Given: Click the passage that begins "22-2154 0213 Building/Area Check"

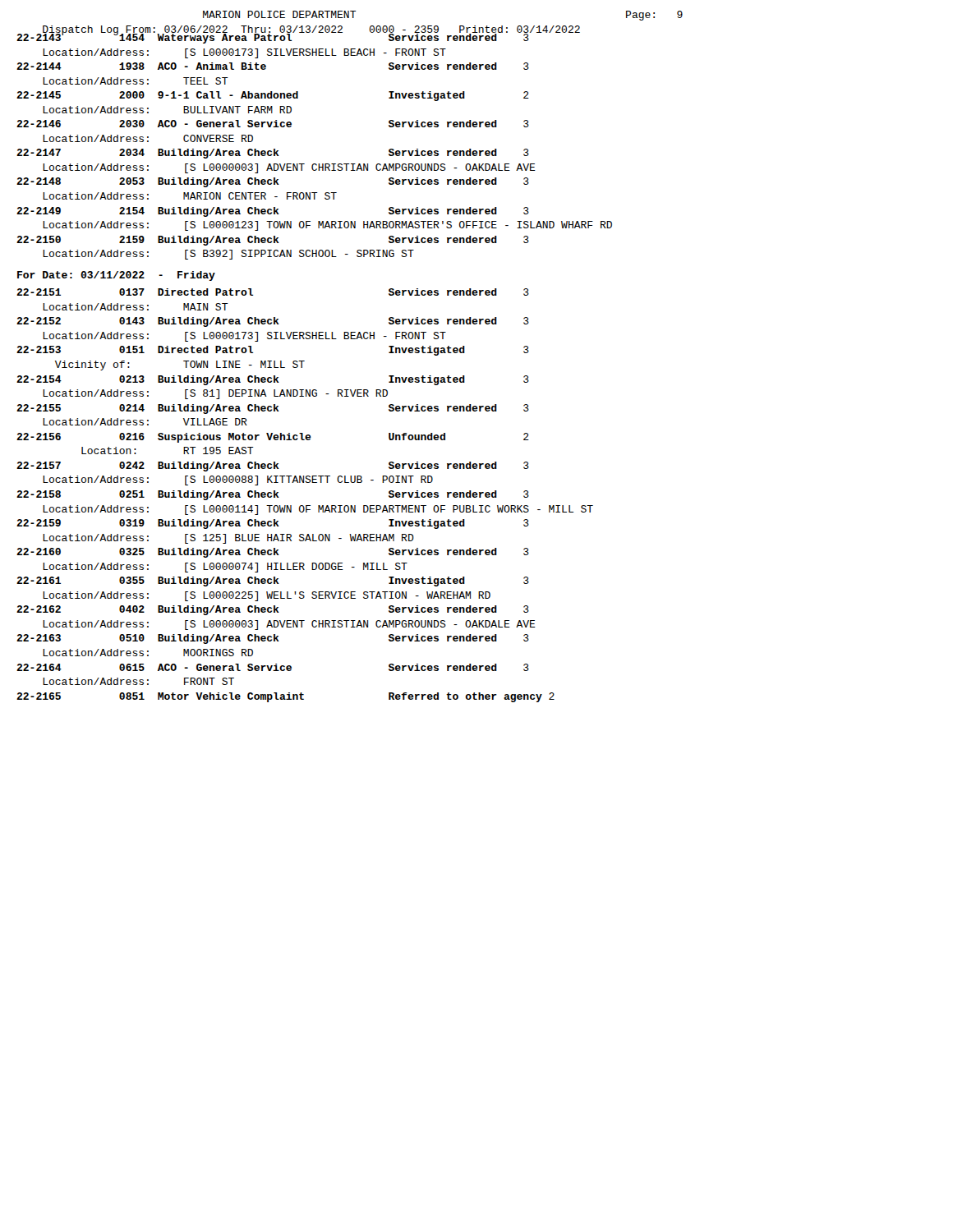Looking at the screenshot, I should [273, 380].
